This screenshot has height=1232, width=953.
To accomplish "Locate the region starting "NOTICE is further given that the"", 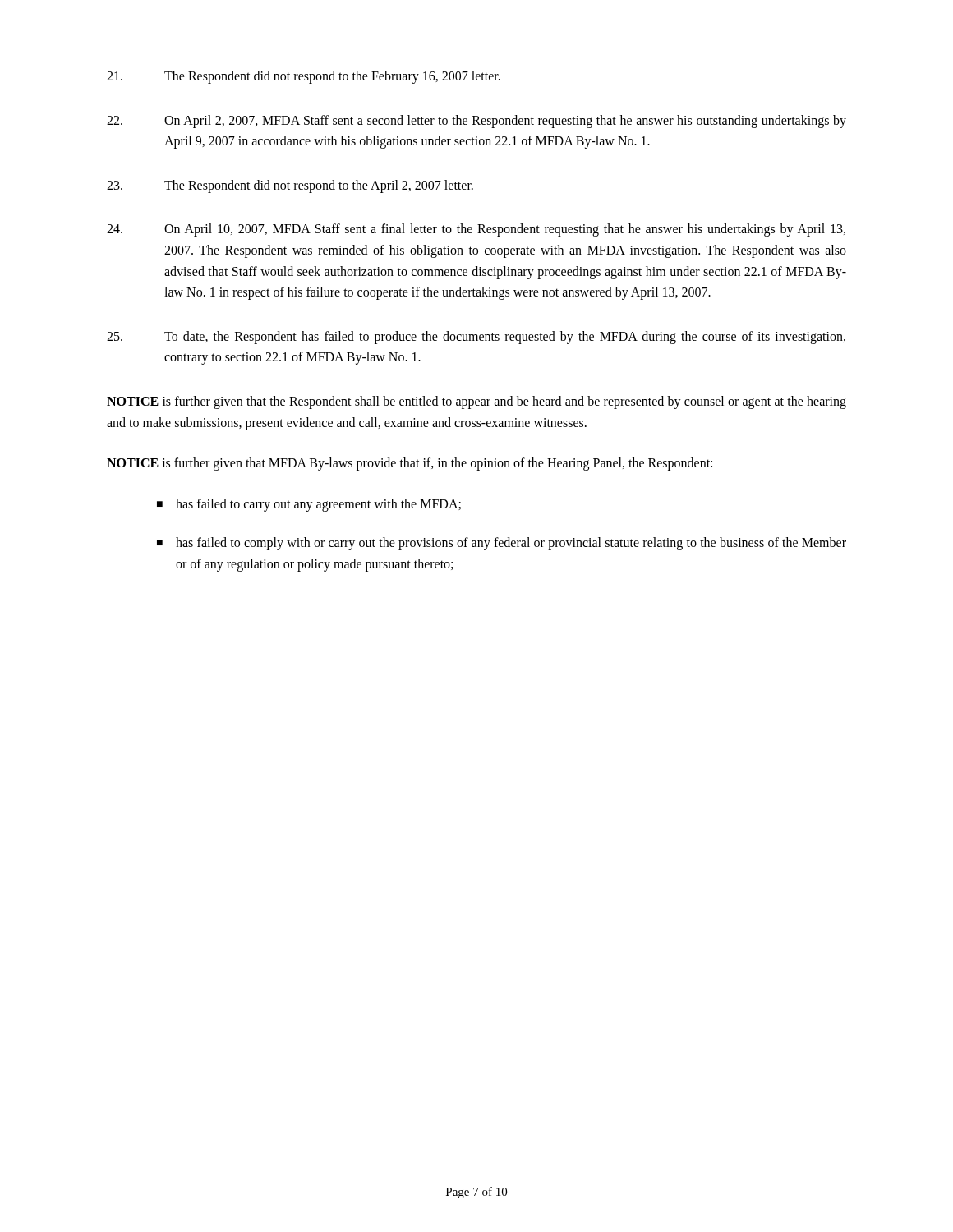I will 476,412.
